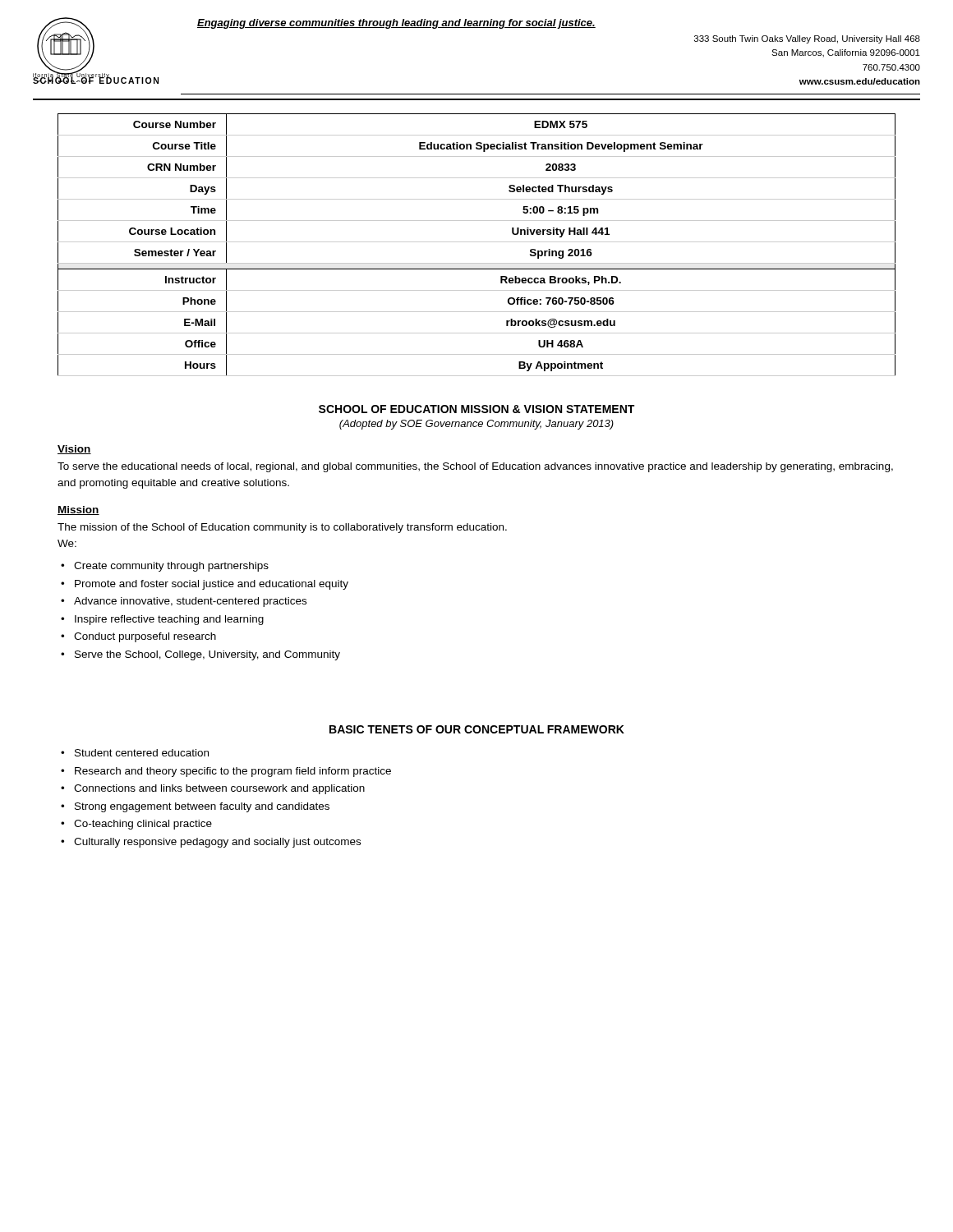Image resolution: width=953 pixels, height=1232 pixels.
Task: Locate the text "Connections and links between coursework and application"
Action: click(219, 788)
